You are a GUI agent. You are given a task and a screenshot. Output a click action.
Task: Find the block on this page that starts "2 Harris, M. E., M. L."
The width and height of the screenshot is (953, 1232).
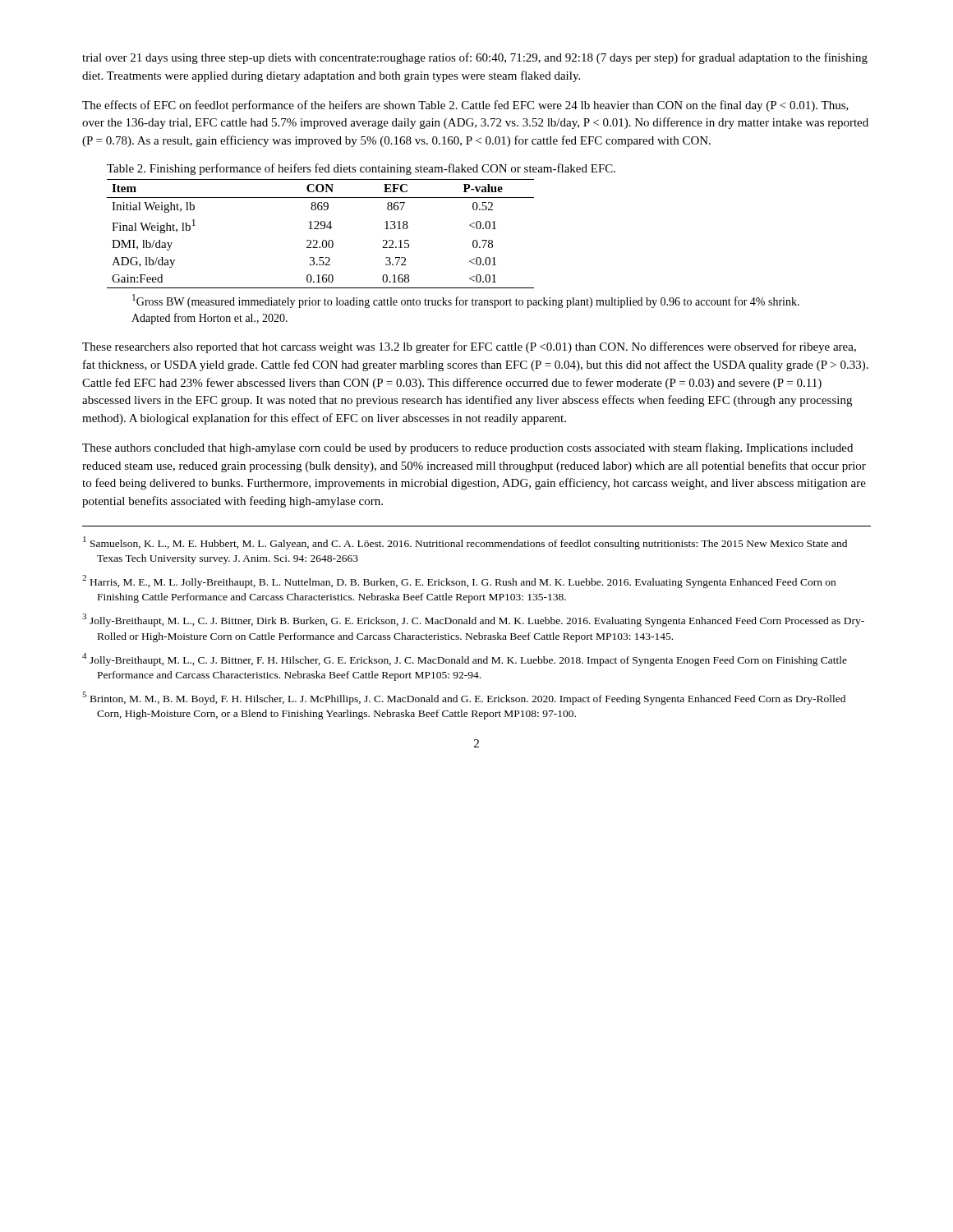tap(459, 588)
